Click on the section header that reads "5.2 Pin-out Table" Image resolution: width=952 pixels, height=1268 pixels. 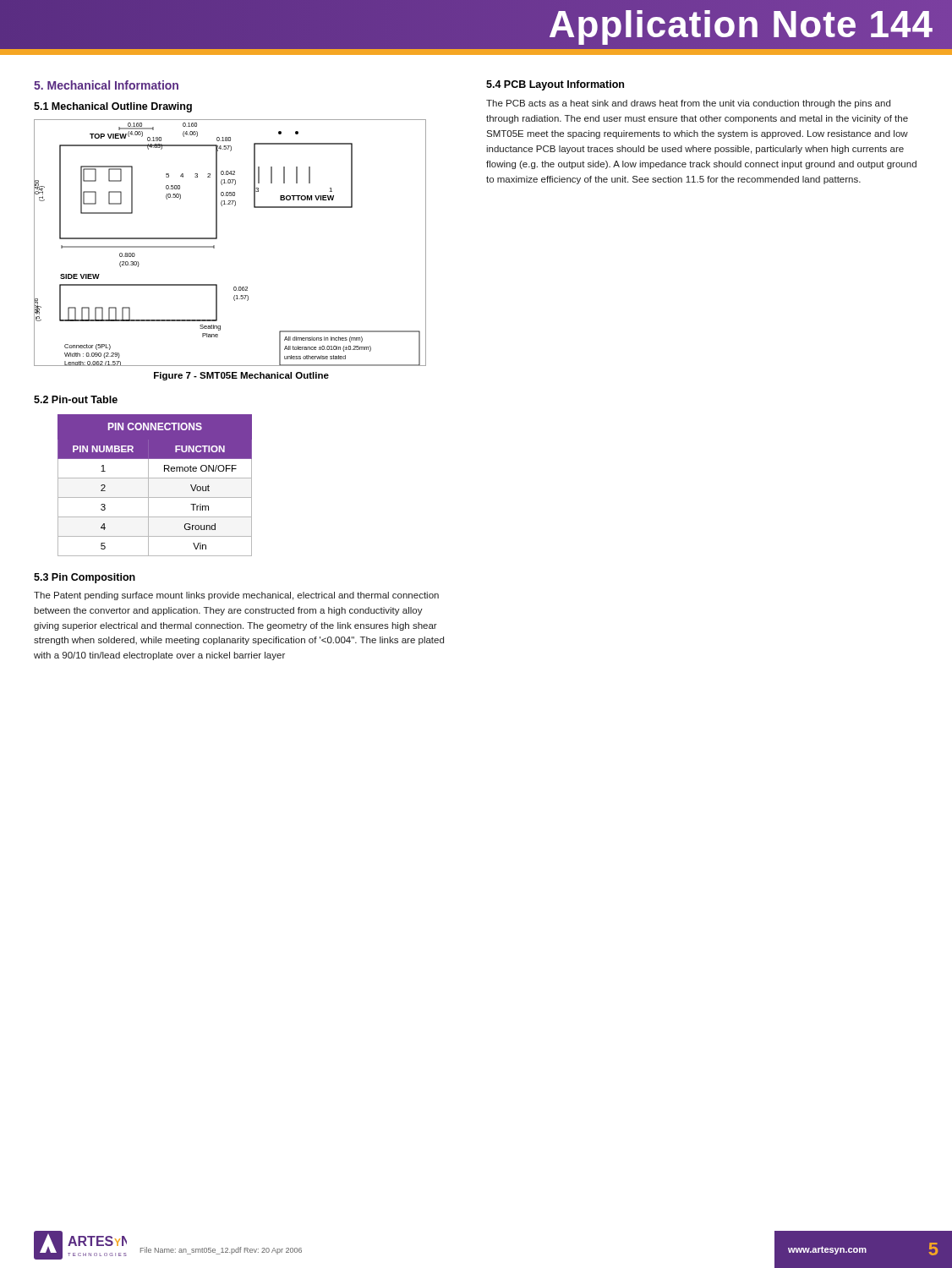coord(76,400)
